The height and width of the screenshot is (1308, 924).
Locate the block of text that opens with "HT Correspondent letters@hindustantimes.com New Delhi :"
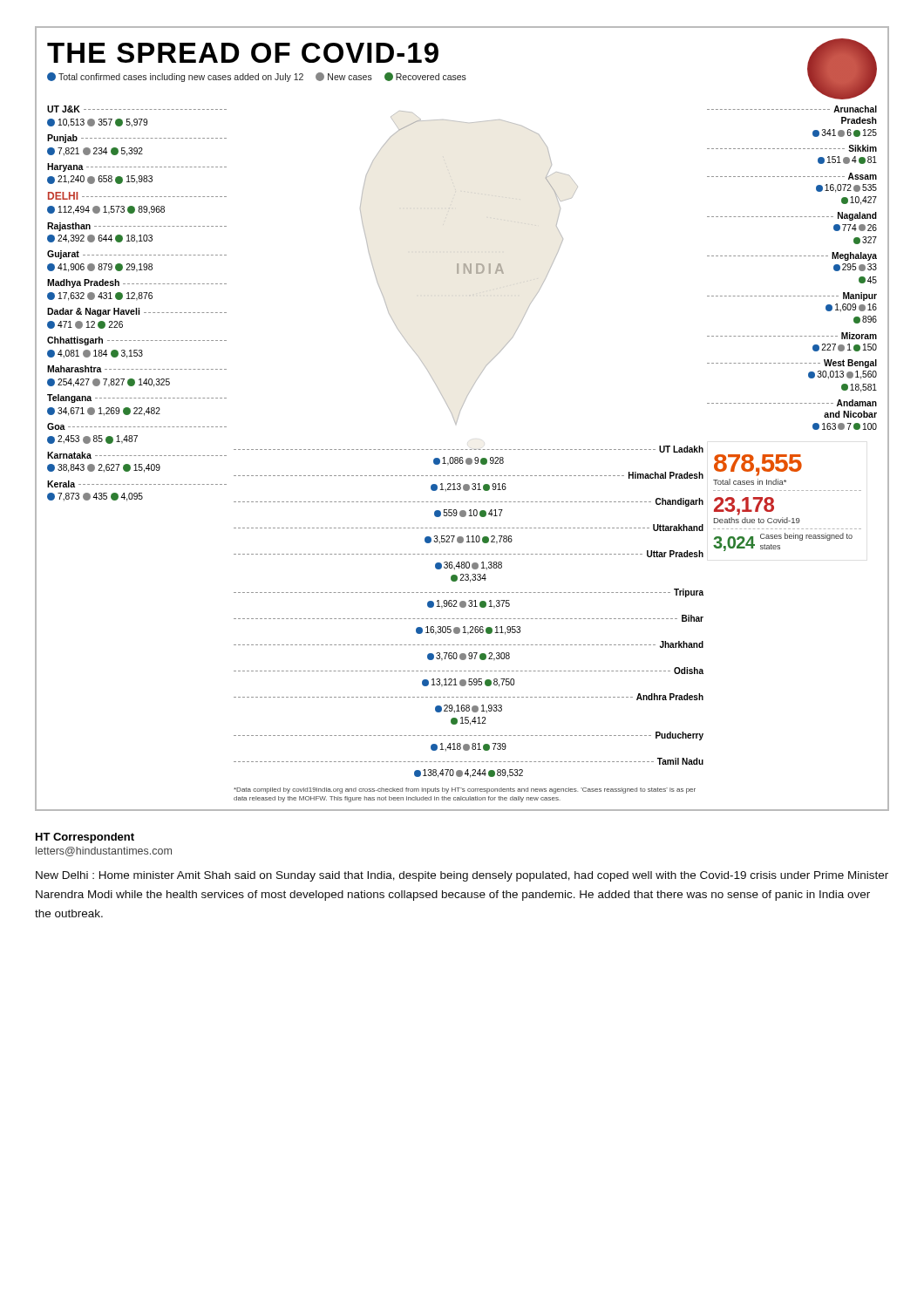pyautogui.click(x=462, y=877)
